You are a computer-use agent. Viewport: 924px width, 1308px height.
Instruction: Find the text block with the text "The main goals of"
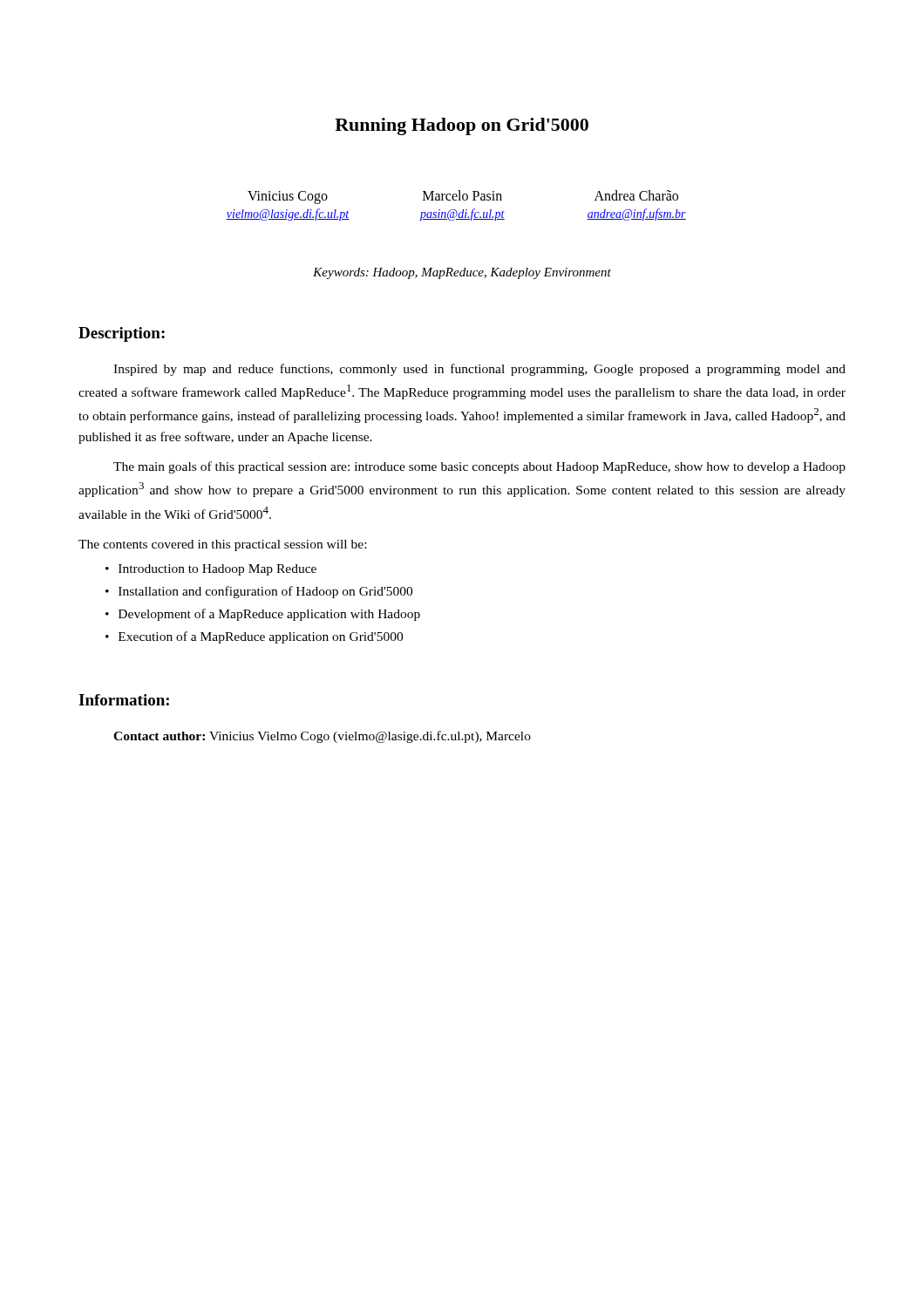(462, 490)
